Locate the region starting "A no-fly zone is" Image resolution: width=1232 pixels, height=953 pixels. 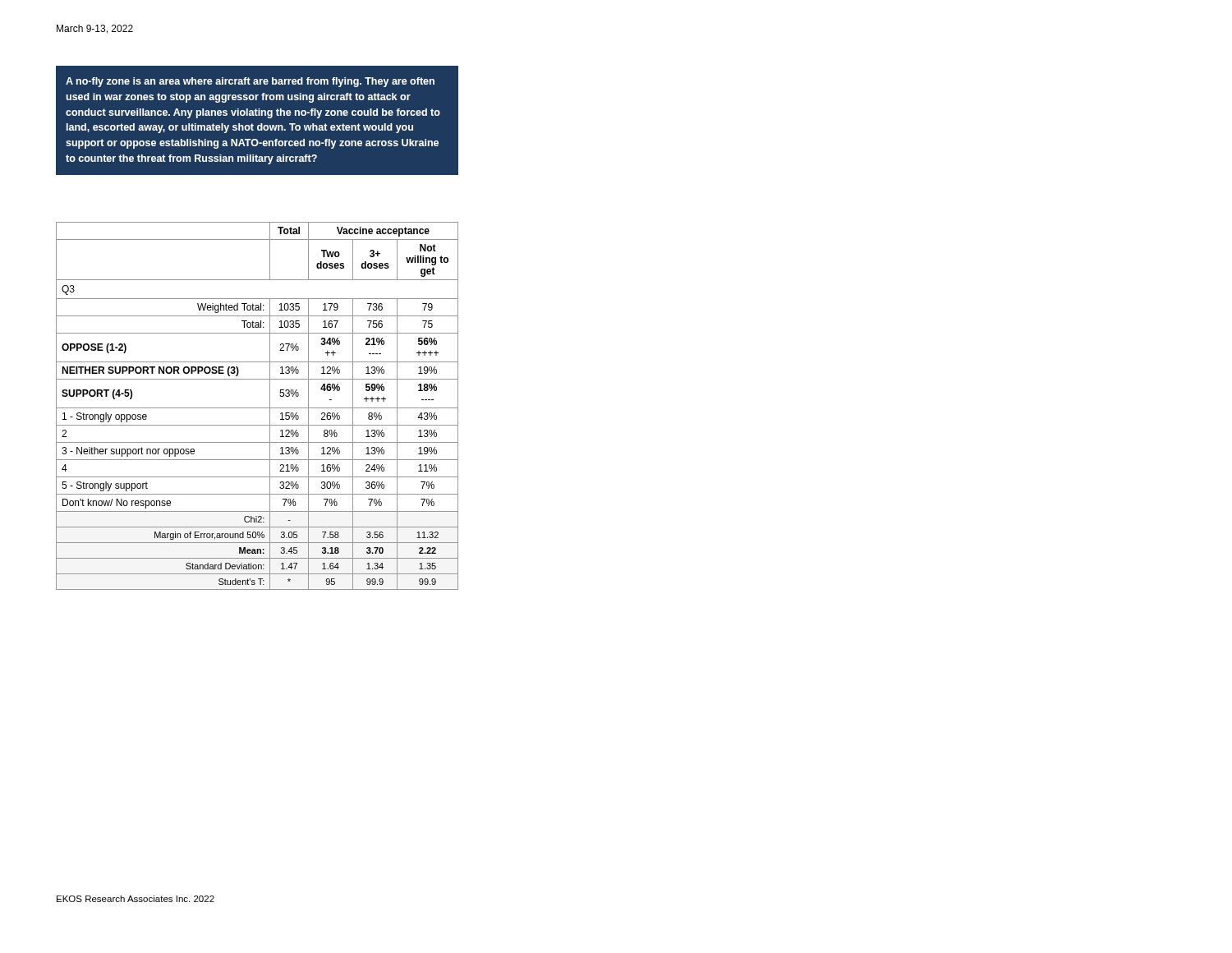pyautogui.click(x=253, y=120)
